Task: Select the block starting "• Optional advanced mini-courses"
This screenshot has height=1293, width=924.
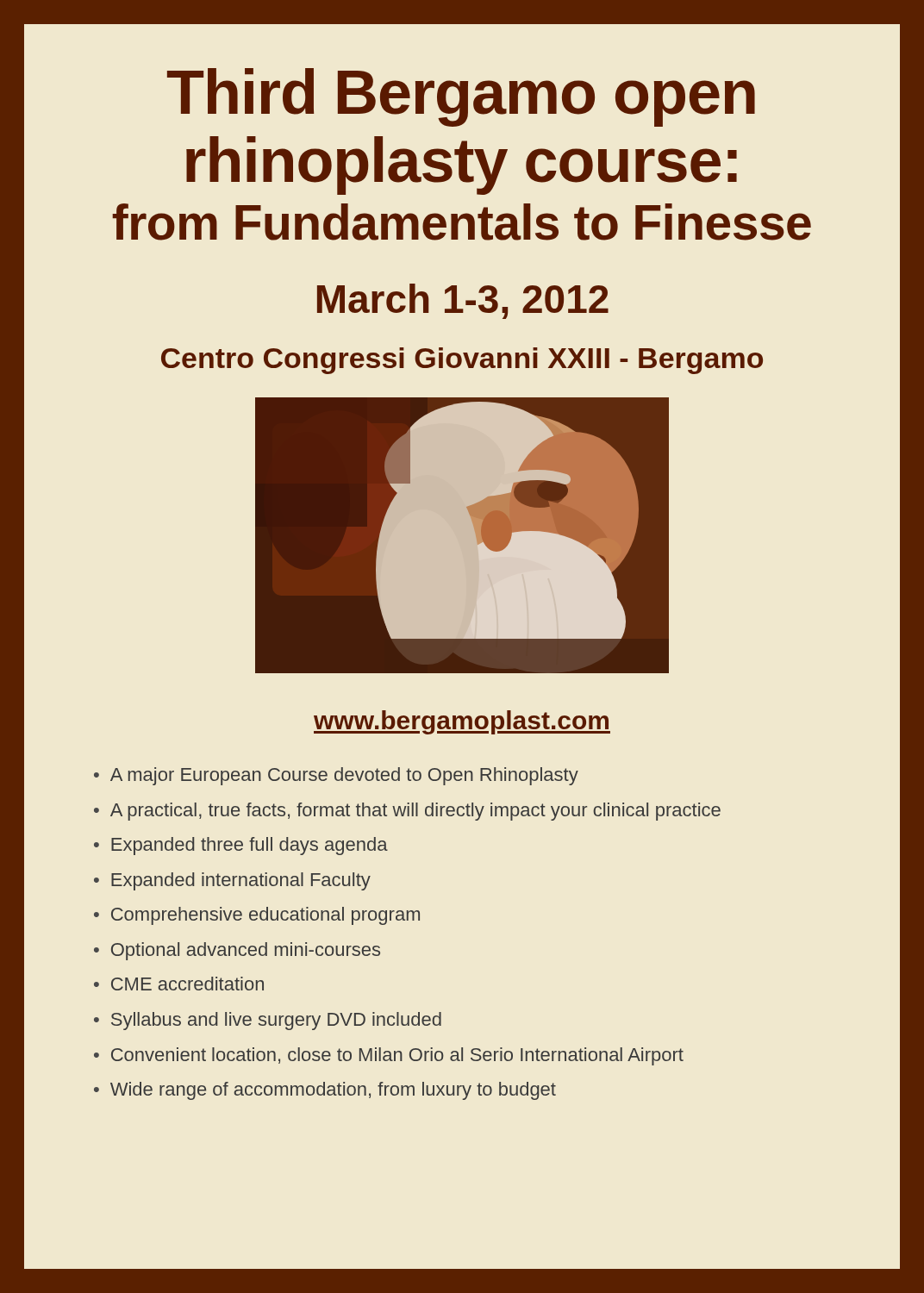Action: click(x=237, y=950)
